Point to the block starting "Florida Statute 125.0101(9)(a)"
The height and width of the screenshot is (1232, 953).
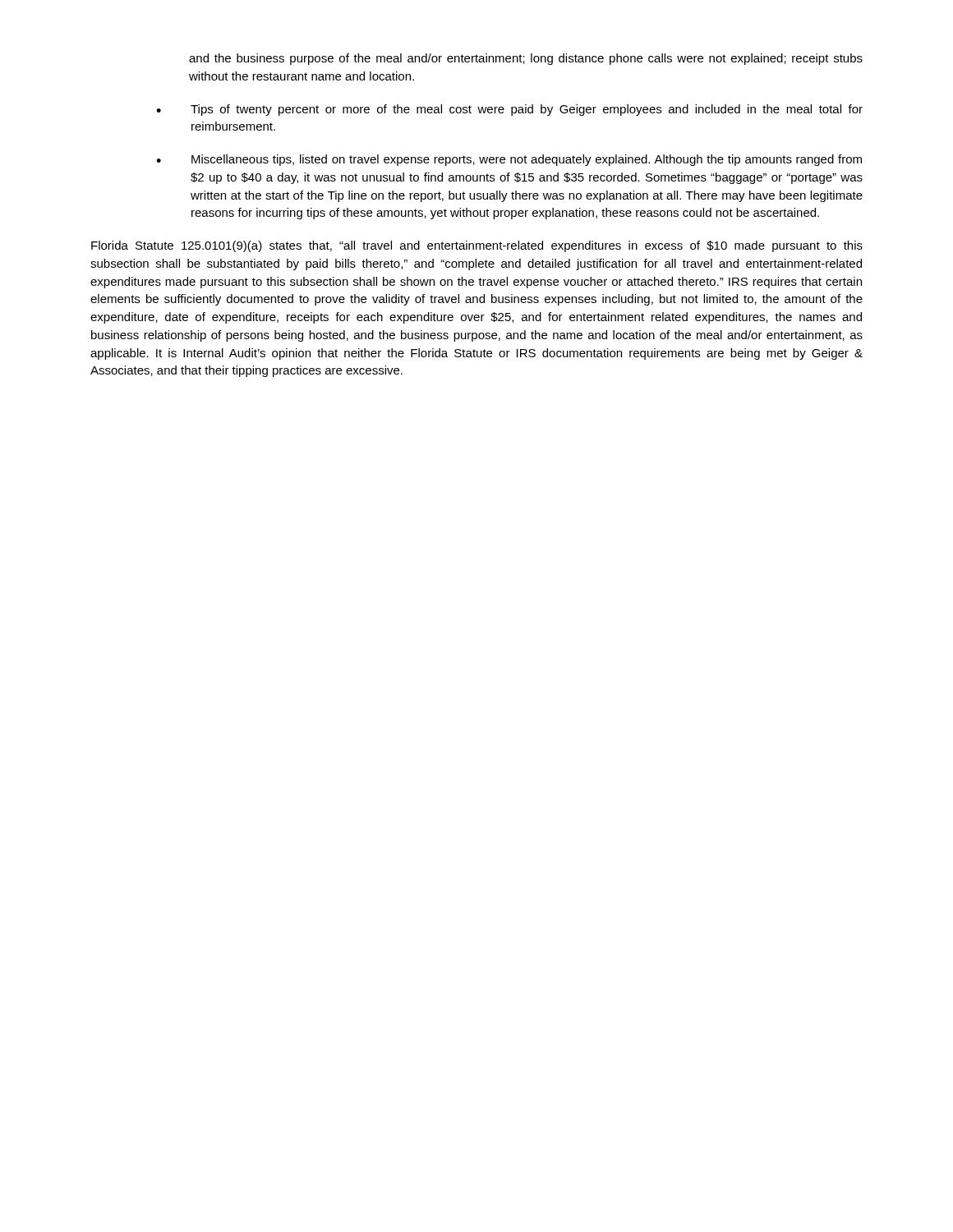click(476, 308)
